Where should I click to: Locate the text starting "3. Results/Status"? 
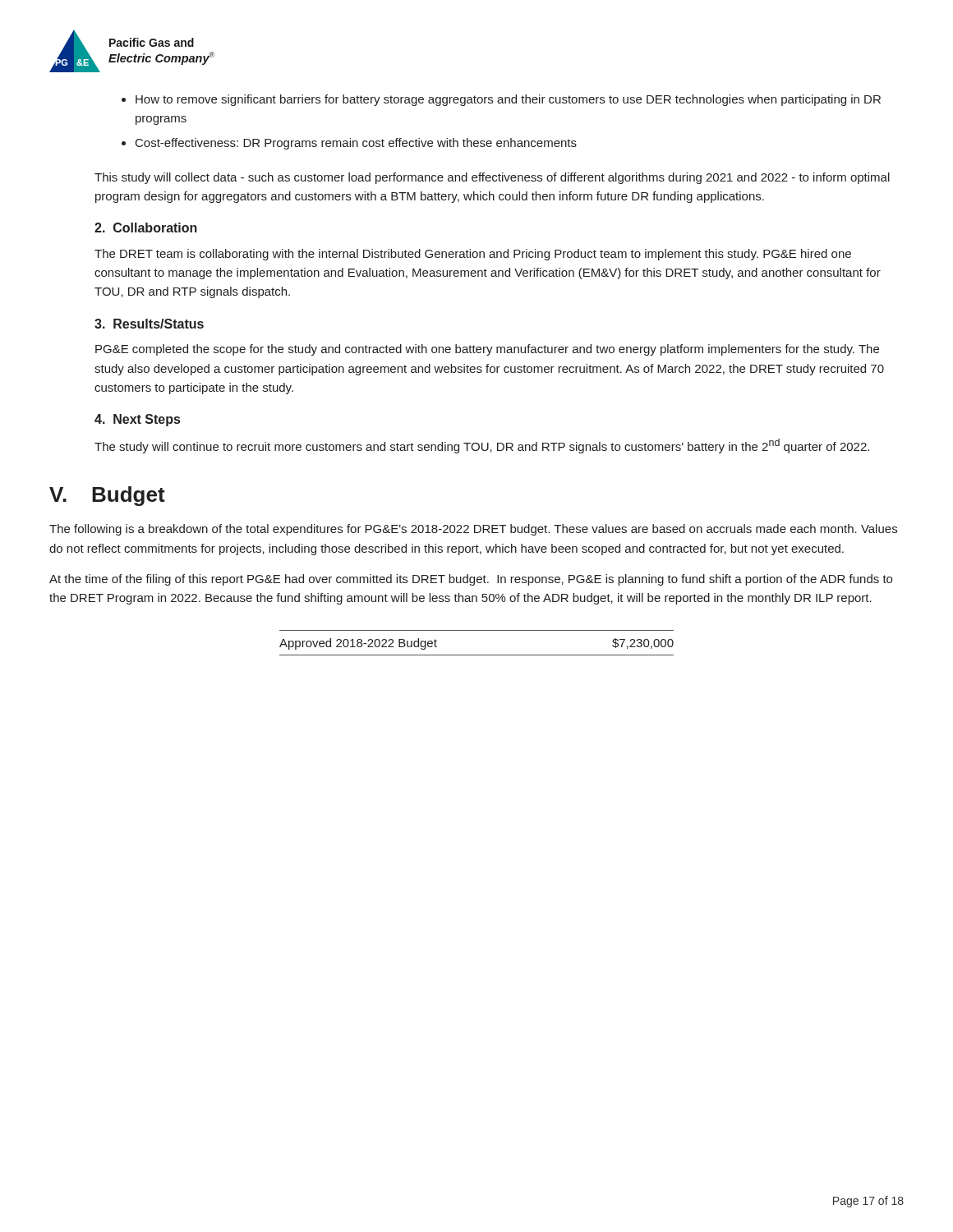tap(149, 324)
